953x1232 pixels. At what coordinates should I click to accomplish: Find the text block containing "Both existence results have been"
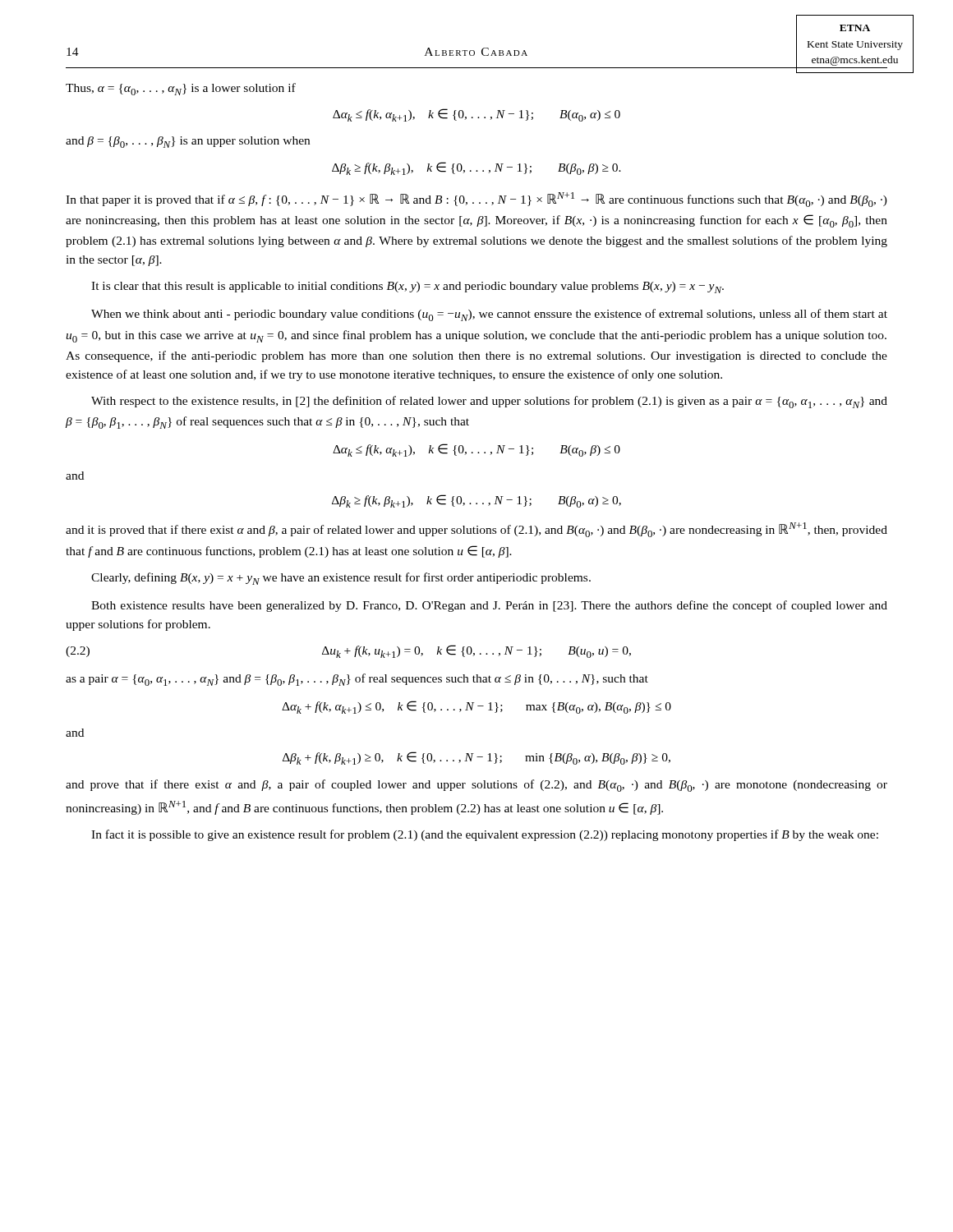(x=476, y=614)
